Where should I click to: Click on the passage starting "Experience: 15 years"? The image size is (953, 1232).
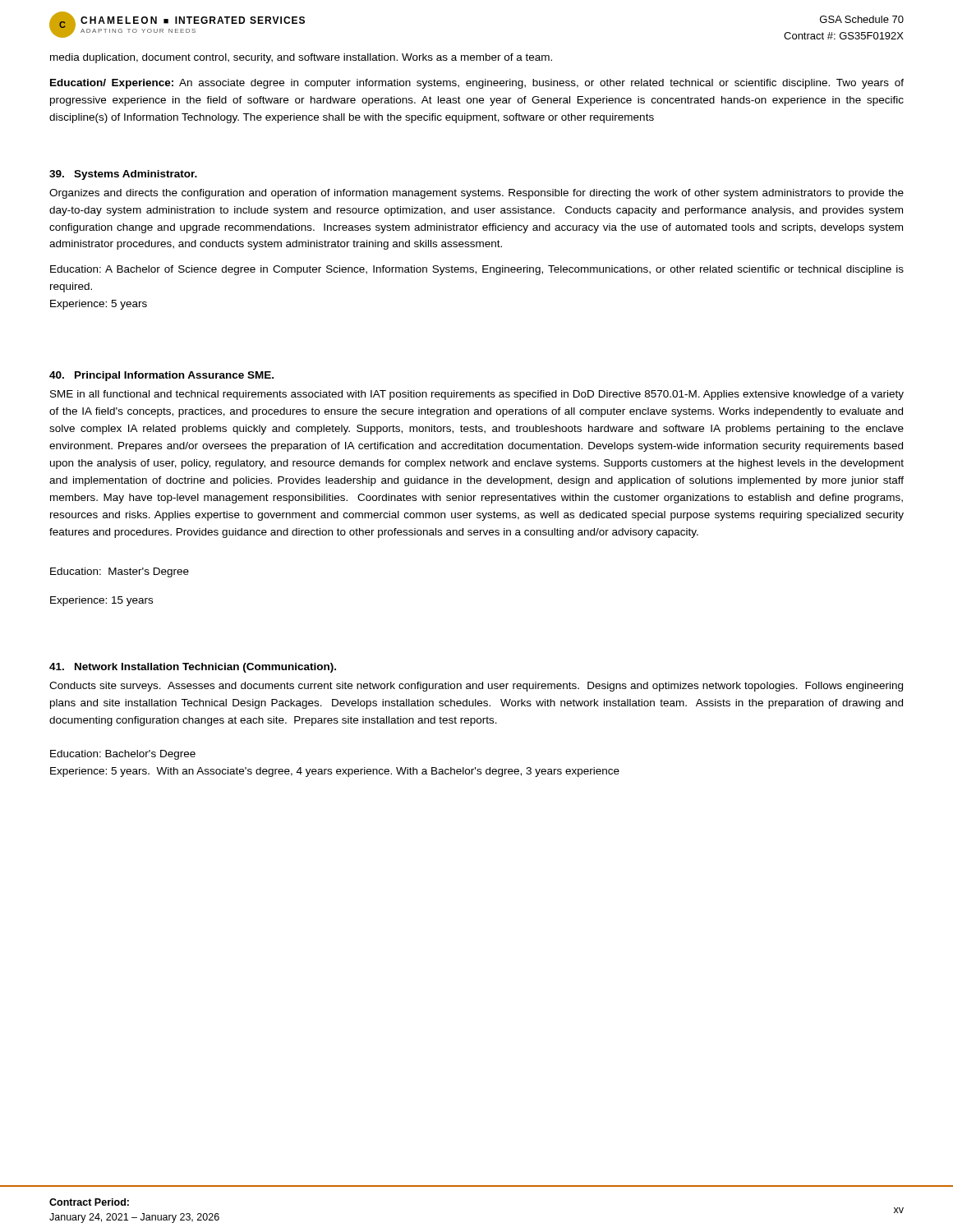coord(101,600)
